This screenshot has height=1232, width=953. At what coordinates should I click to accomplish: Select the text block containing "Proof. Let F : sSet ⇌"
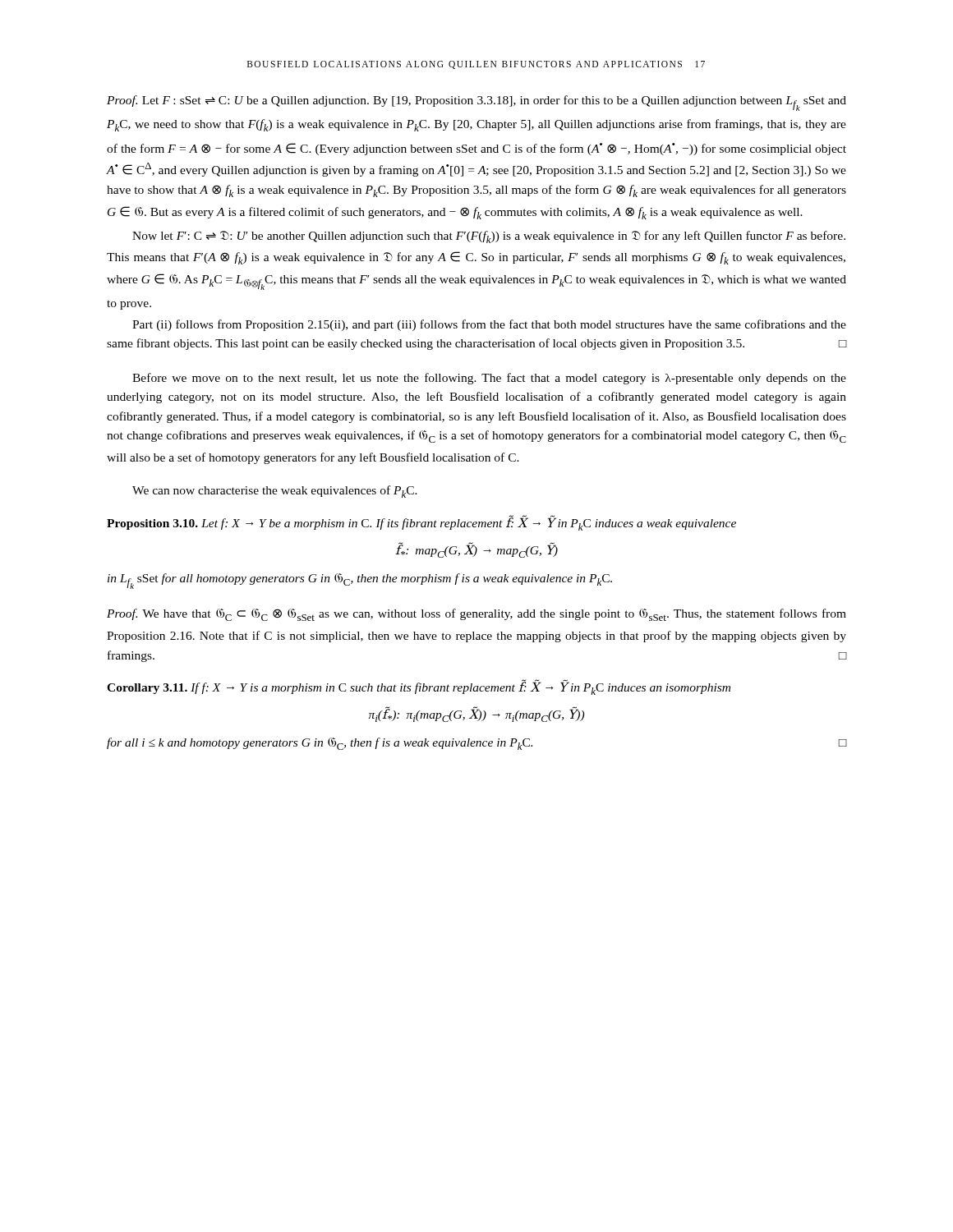click(476, 222)
